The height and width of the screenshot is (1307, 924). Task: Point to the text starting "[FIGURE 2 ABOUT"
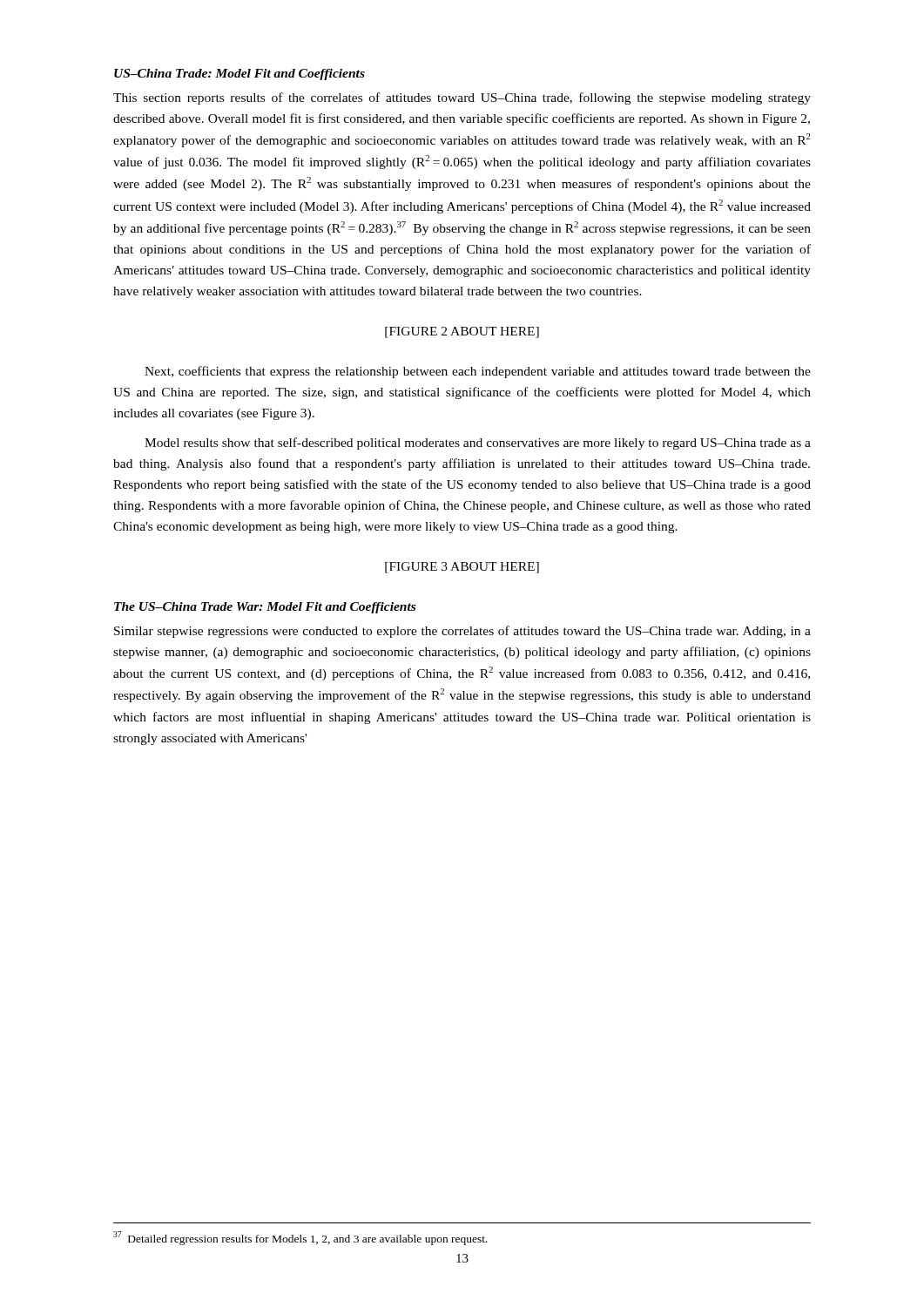pos(462,331)
